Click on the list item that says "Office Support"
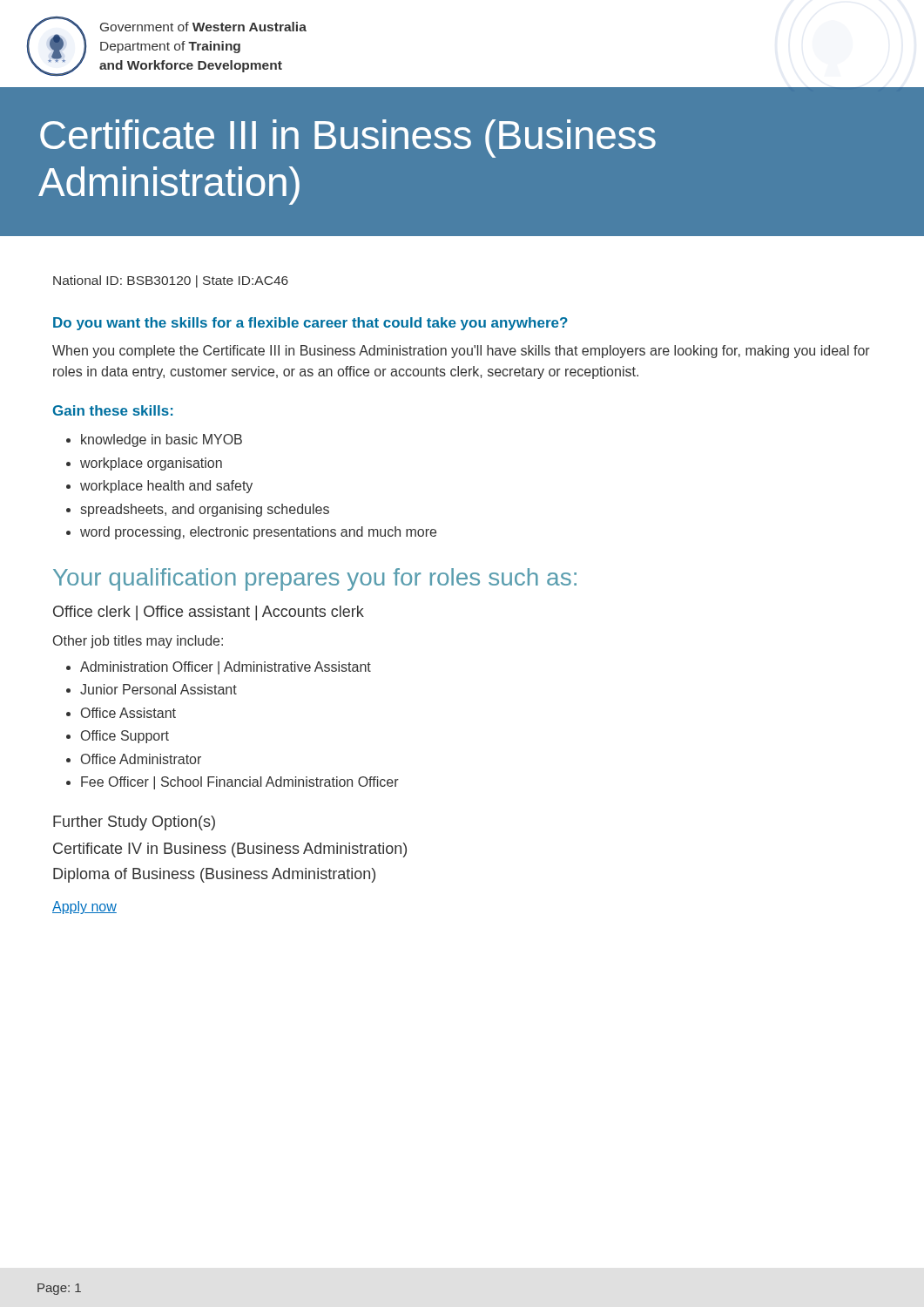 tap(125, 736)
